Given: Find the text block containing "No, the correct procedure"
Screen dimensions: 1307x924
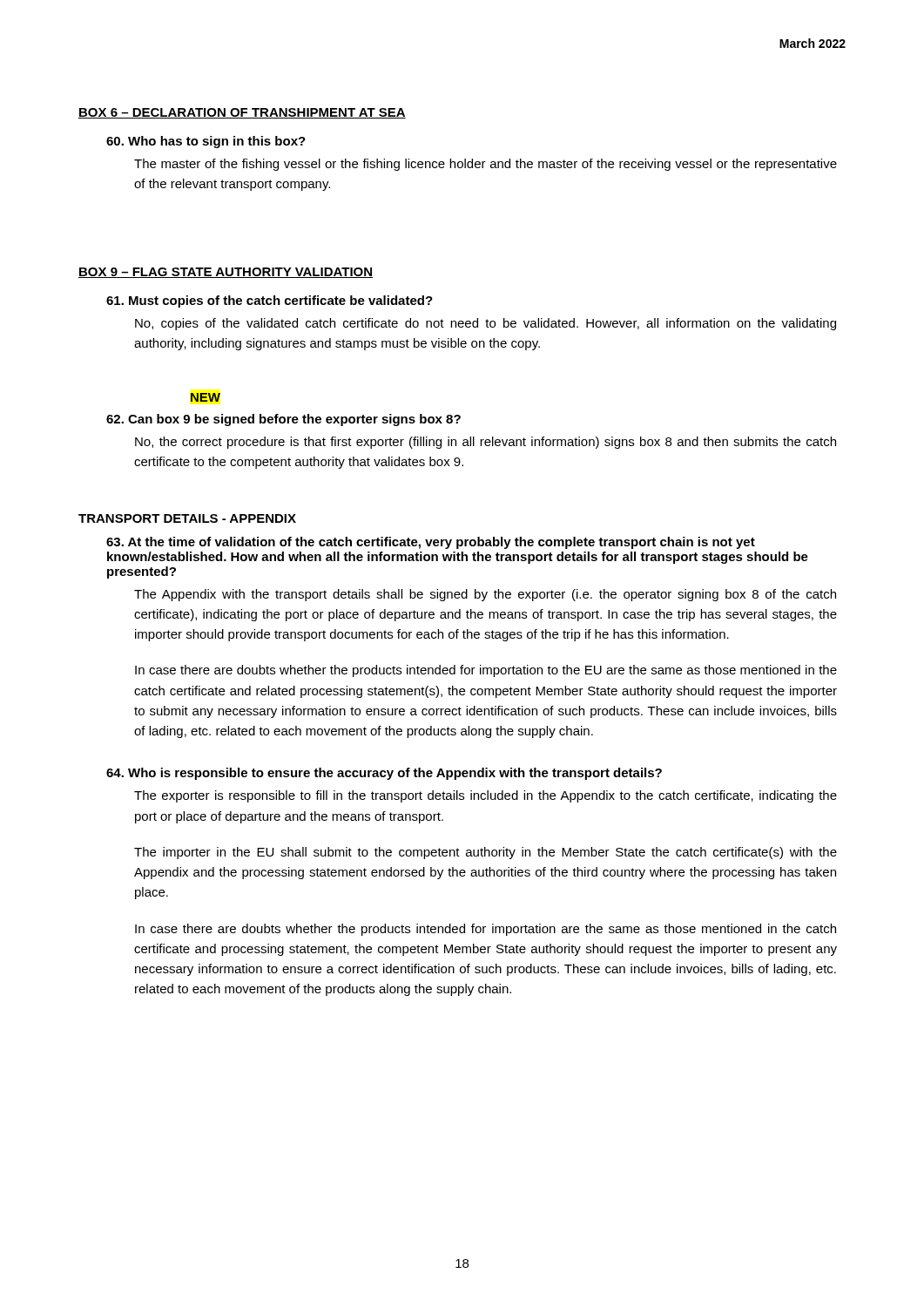Looking at the screenshot, I should pyautogui.click(x=485, y=451).
